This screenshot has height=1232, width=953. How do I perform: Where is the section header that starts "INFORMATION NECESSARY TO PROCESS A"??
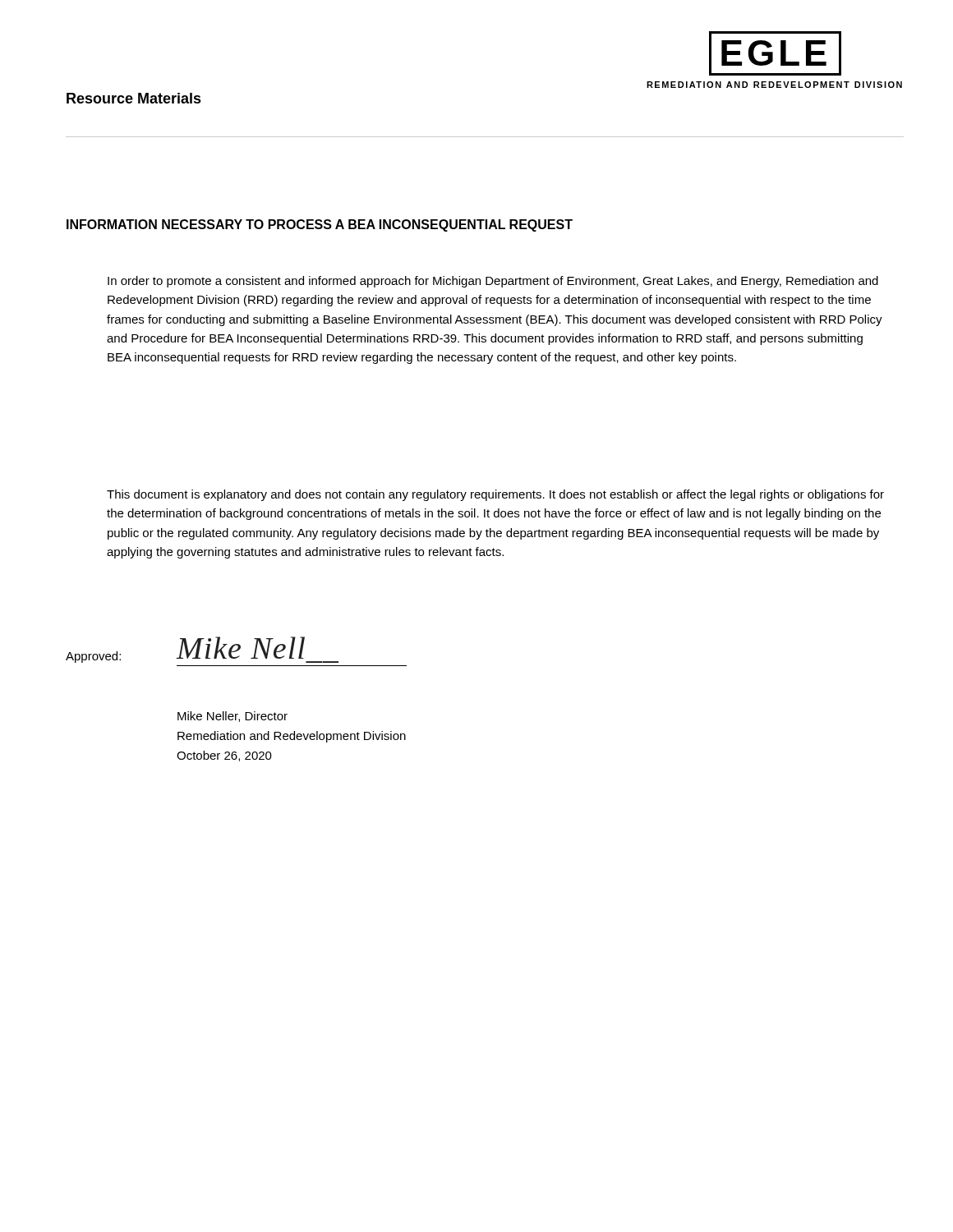pyautogui.click(x=319, y=225)
